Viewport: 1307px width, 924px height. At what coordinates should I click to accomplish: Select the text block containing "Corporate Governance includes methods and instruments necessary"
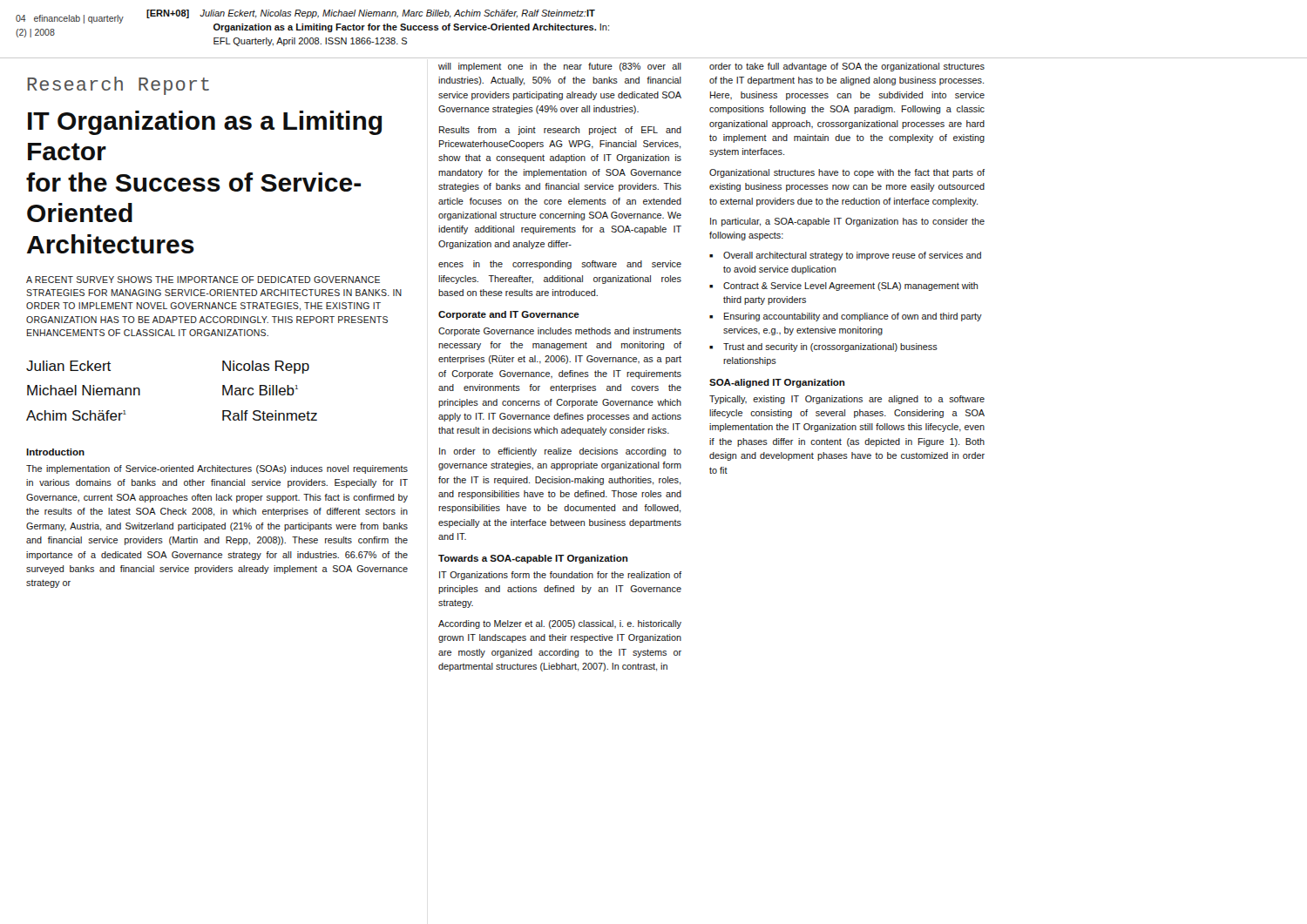[x=560, y=381]
